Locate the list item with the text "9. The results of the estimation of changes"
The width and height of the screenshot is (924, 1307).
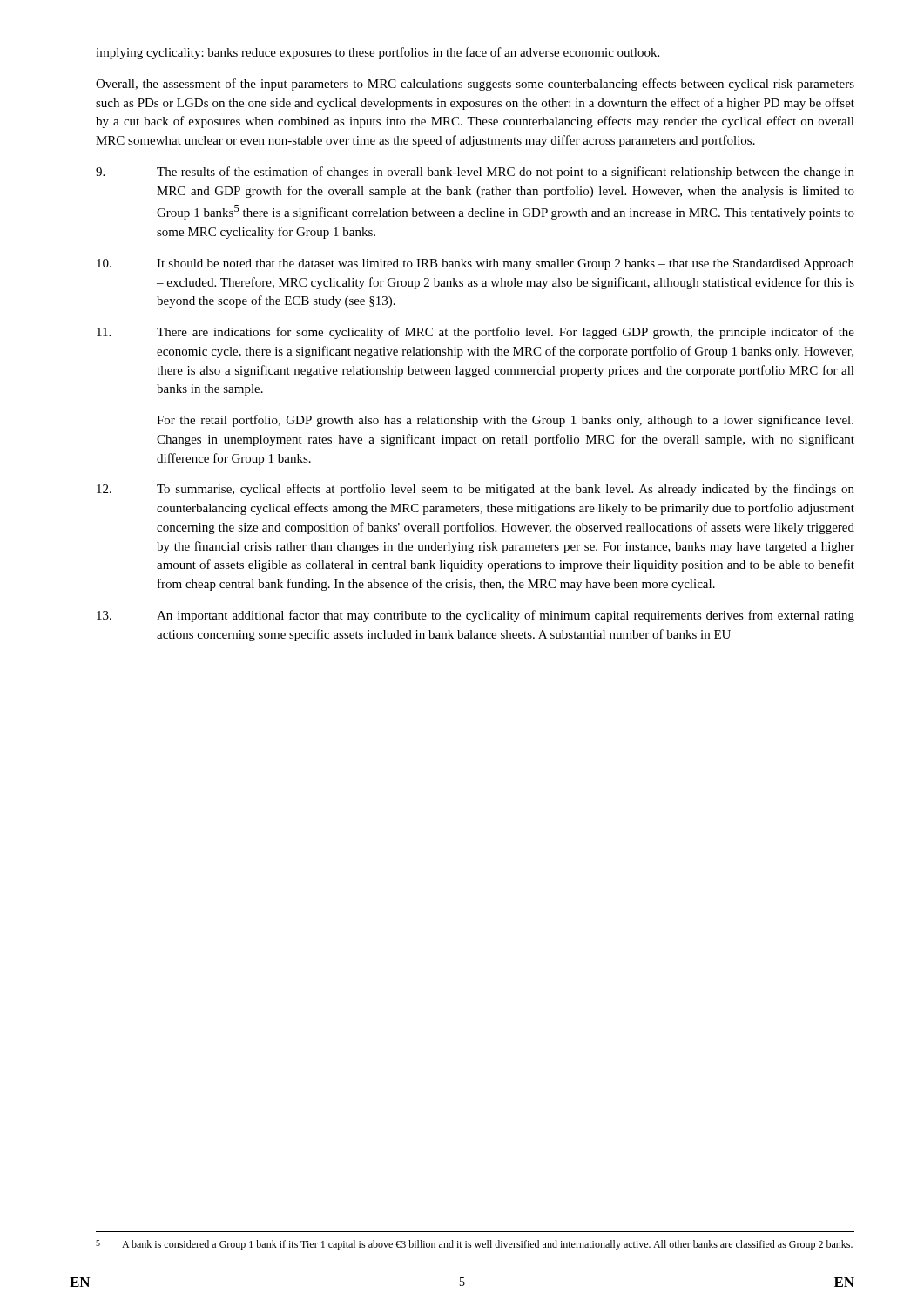pyautogui.click(x=475, y=202)
